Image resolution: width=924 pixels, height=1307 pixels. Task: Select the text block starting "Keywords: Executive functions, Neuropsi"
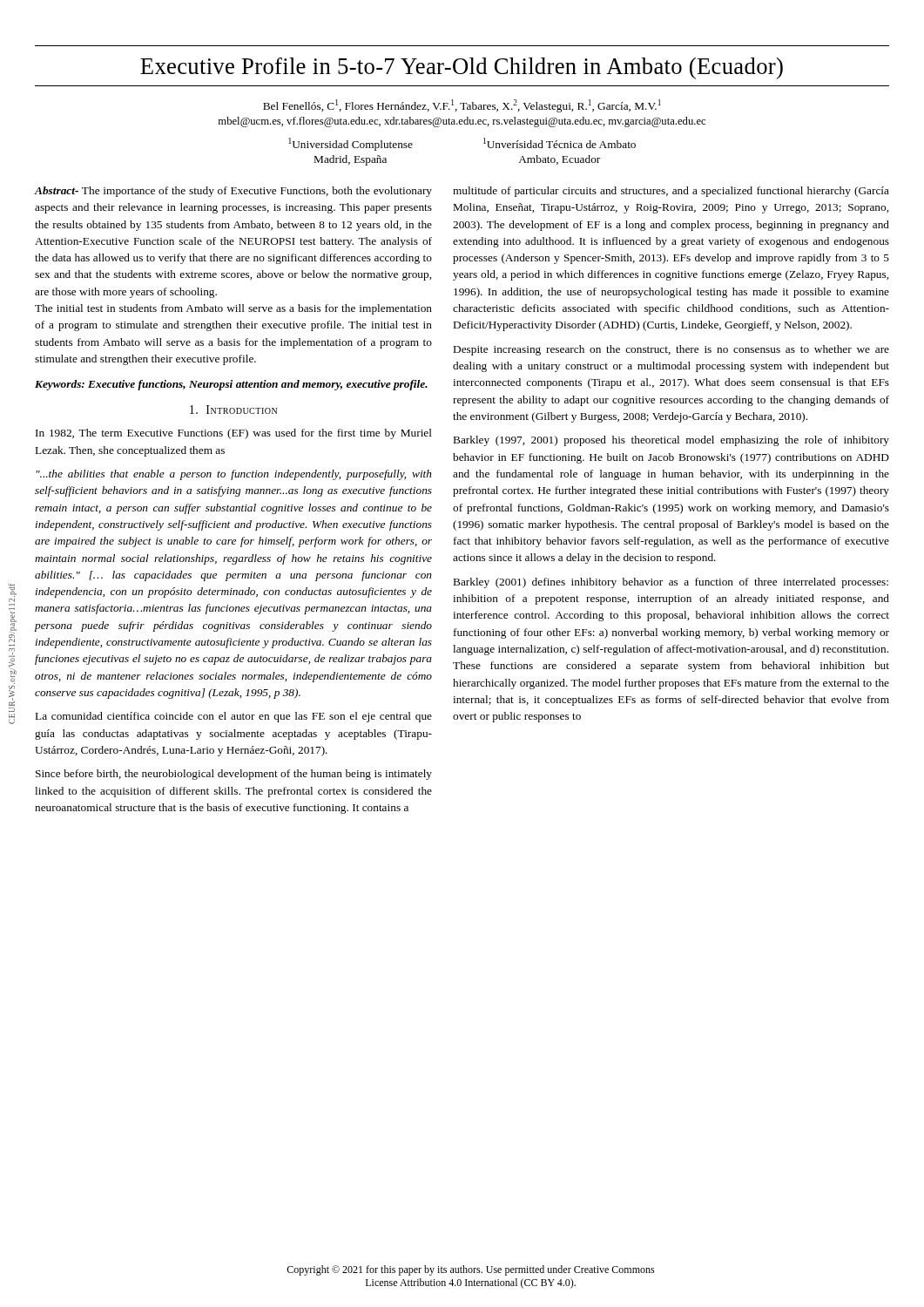233,385
